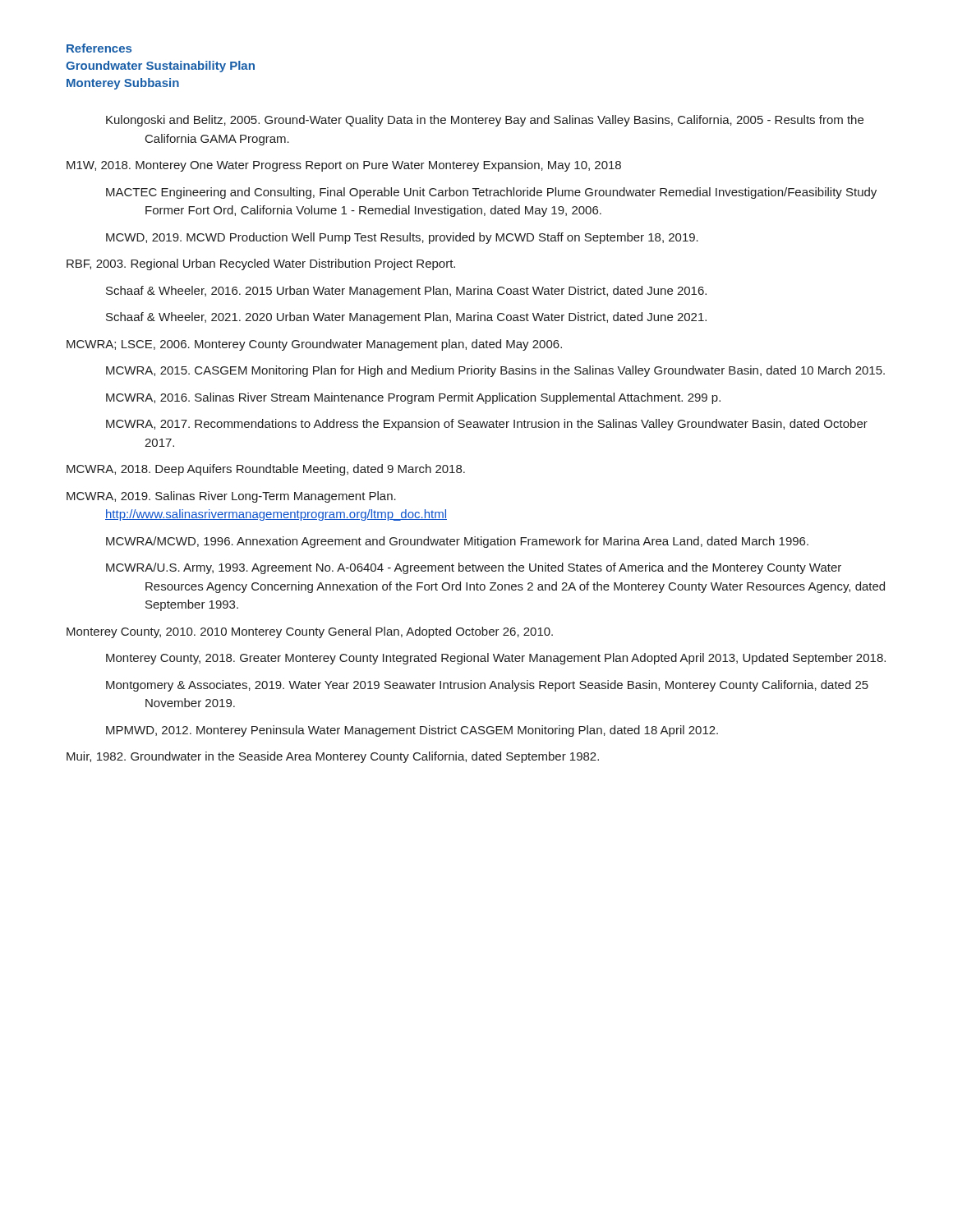Viewport: 953px width, 1232px height.
Task: Point to the passage starting "MCWRA, 2019. Salinas River Long-Term Management Plan. http://www.salinasrivermanagementprogram.org/ltmp_doc.html"
Action: tap(256, 505)
